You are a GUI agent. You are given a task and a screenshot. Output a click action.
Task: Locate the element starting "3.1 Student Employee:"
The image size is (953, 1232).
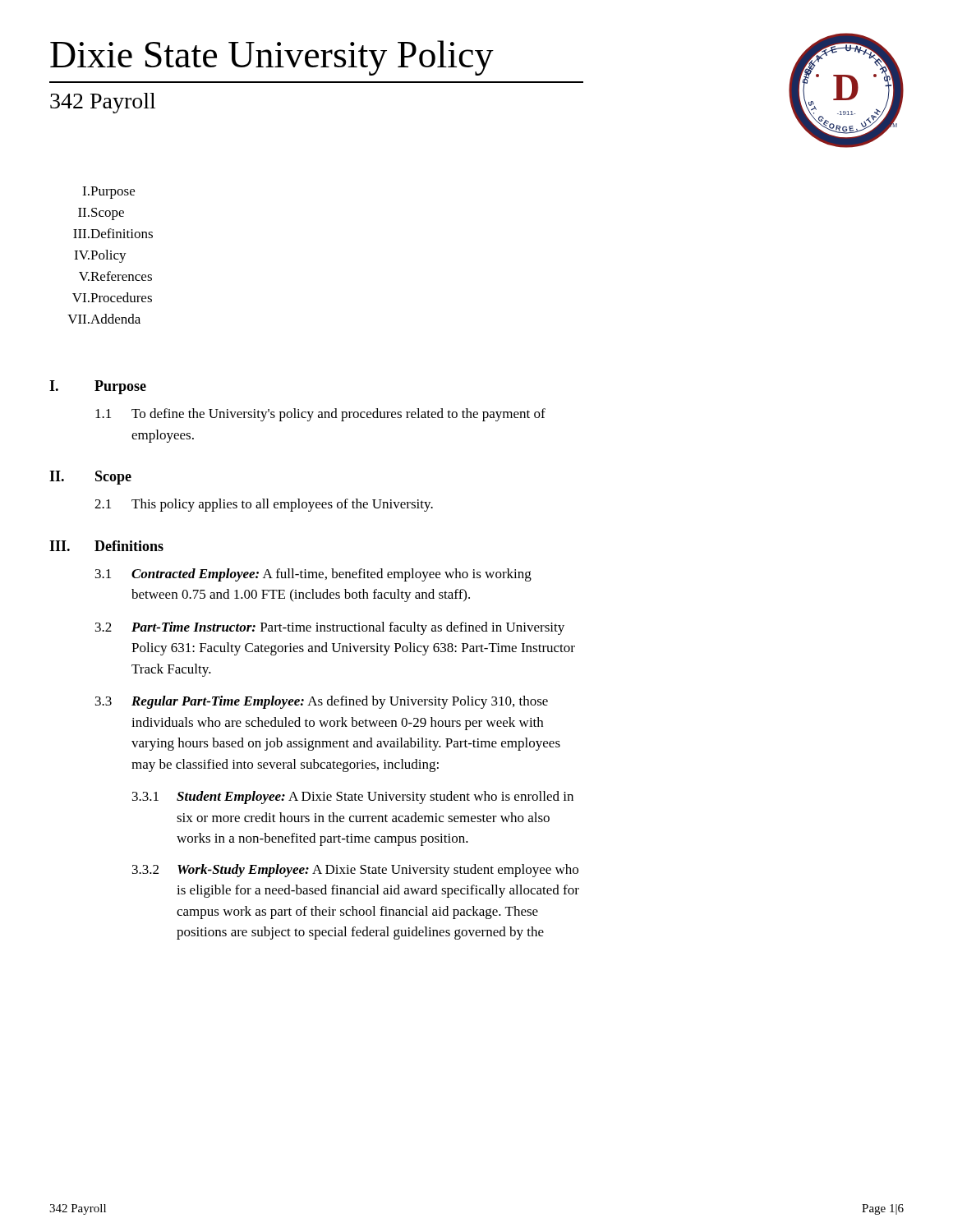click(x=353, y=817)
